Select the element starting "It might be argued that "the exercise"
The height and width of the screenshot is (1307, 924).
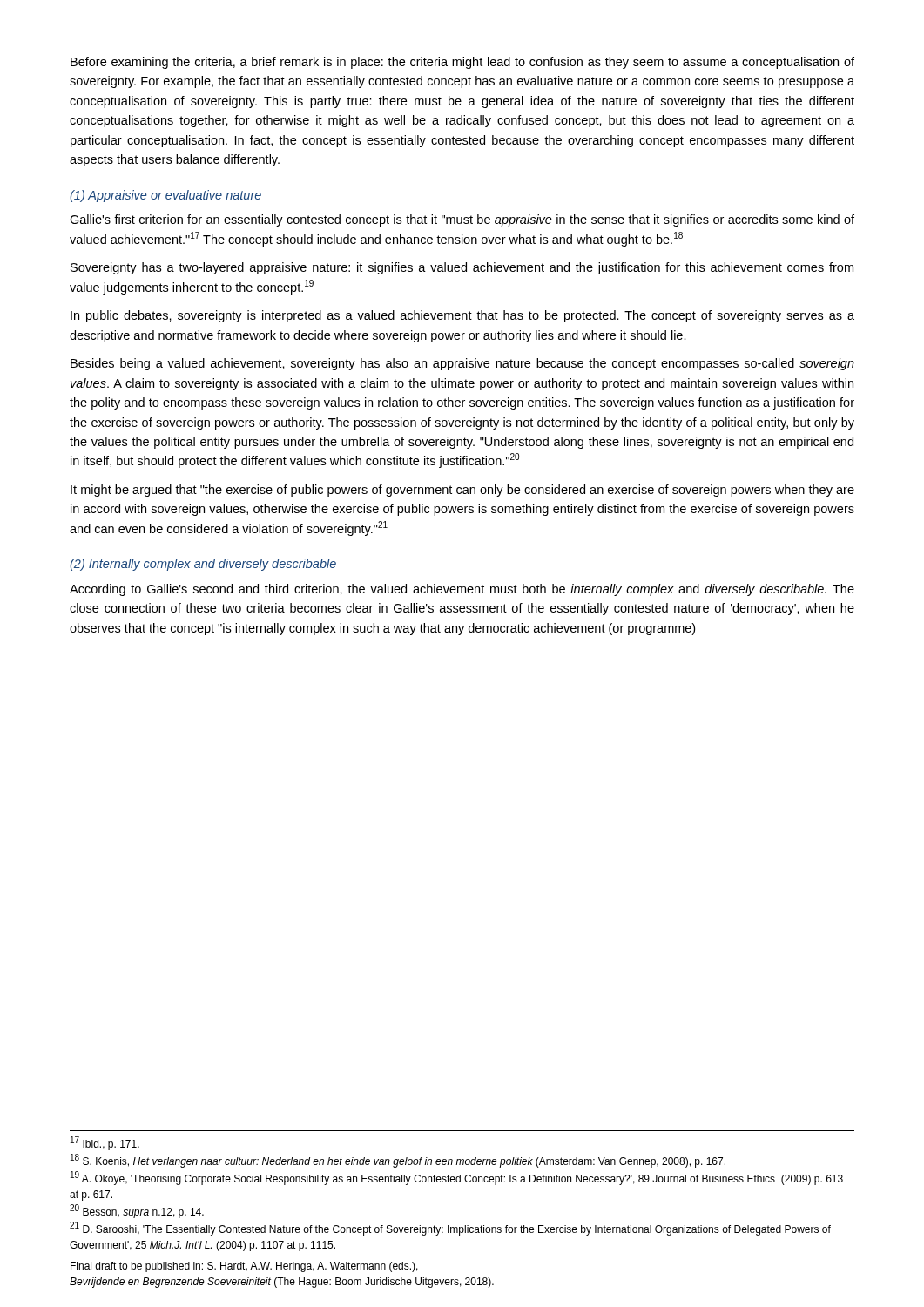[x=462, y=509]
